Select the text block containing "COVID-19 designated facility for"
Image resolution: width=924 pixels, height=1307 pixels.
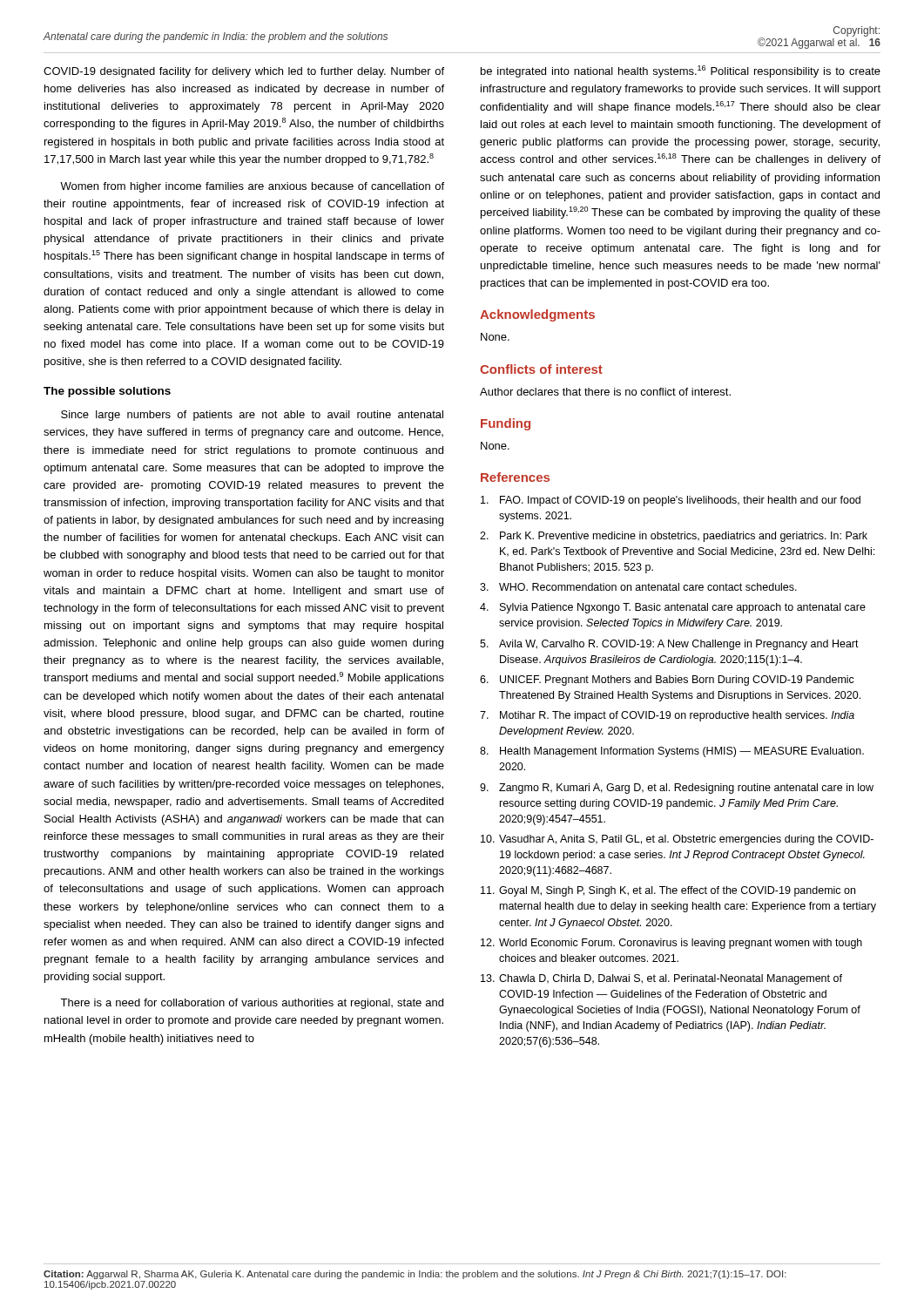(x=244, y=116)
